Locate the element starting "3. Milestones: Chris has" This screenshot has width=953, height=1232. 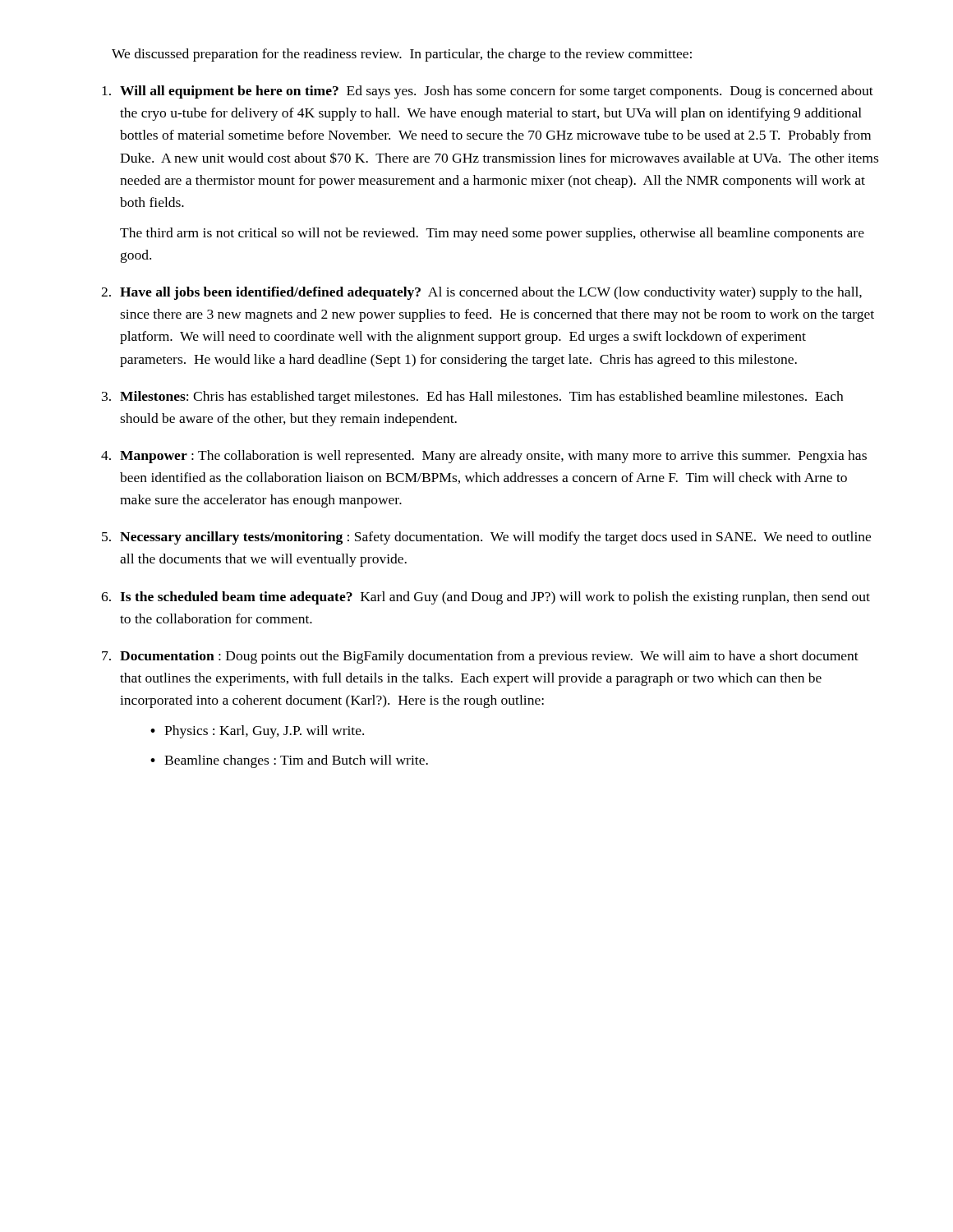click(481, 407)
